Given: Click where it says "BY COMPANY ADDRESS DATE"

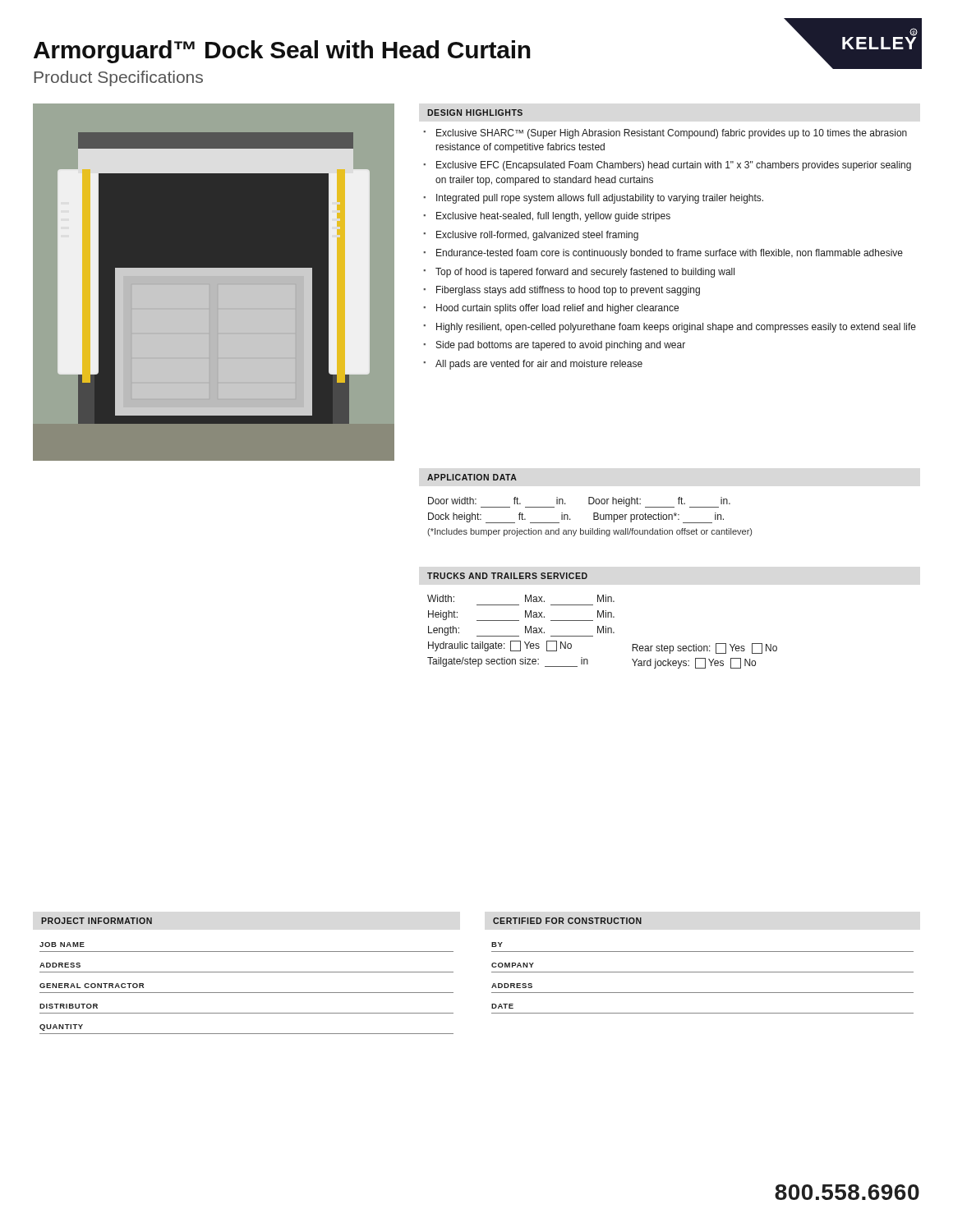Looking at the screenshot, I should coord(702,977).
